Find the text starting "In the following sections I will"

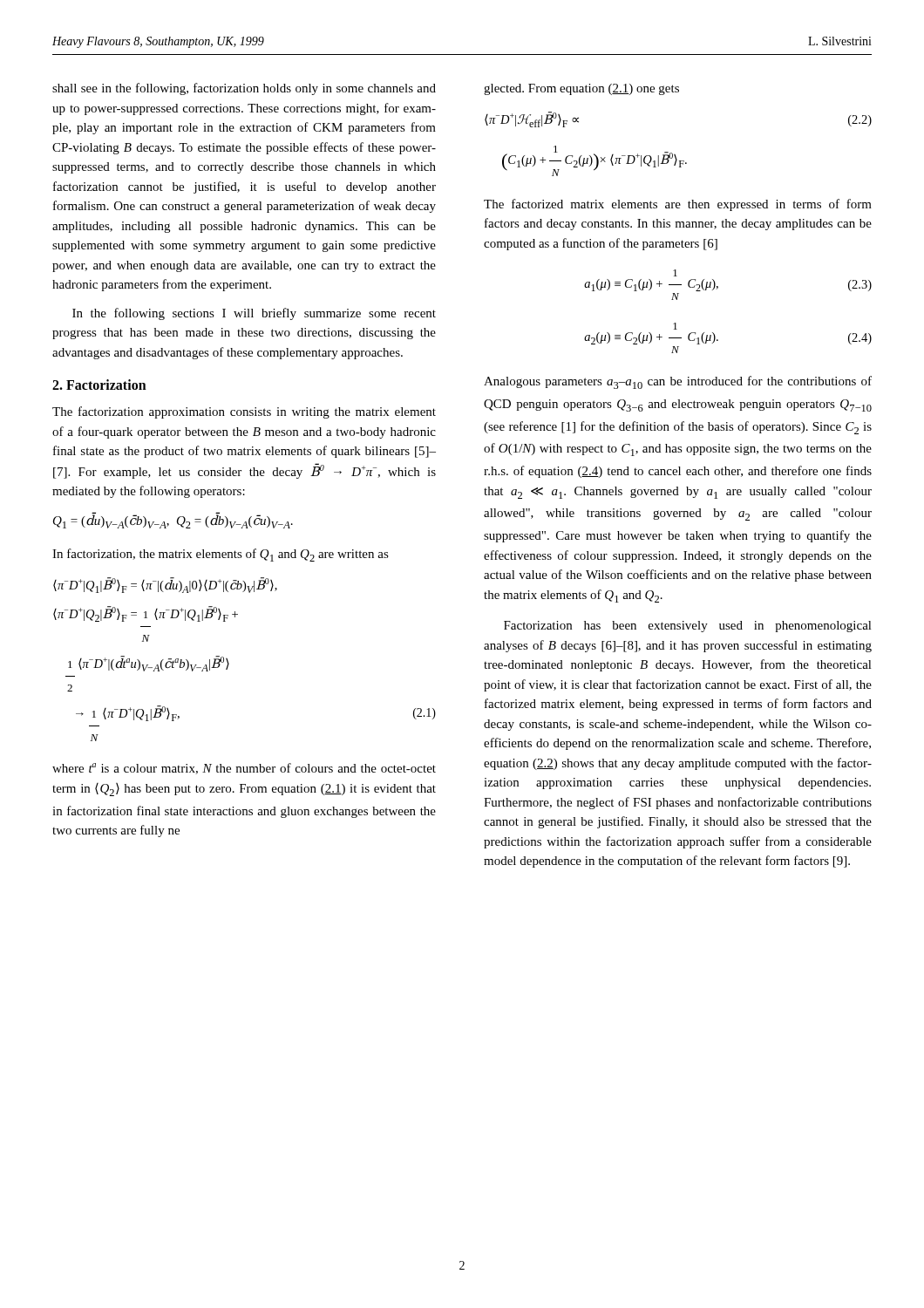pyautogui.click(x=244, y=332)
